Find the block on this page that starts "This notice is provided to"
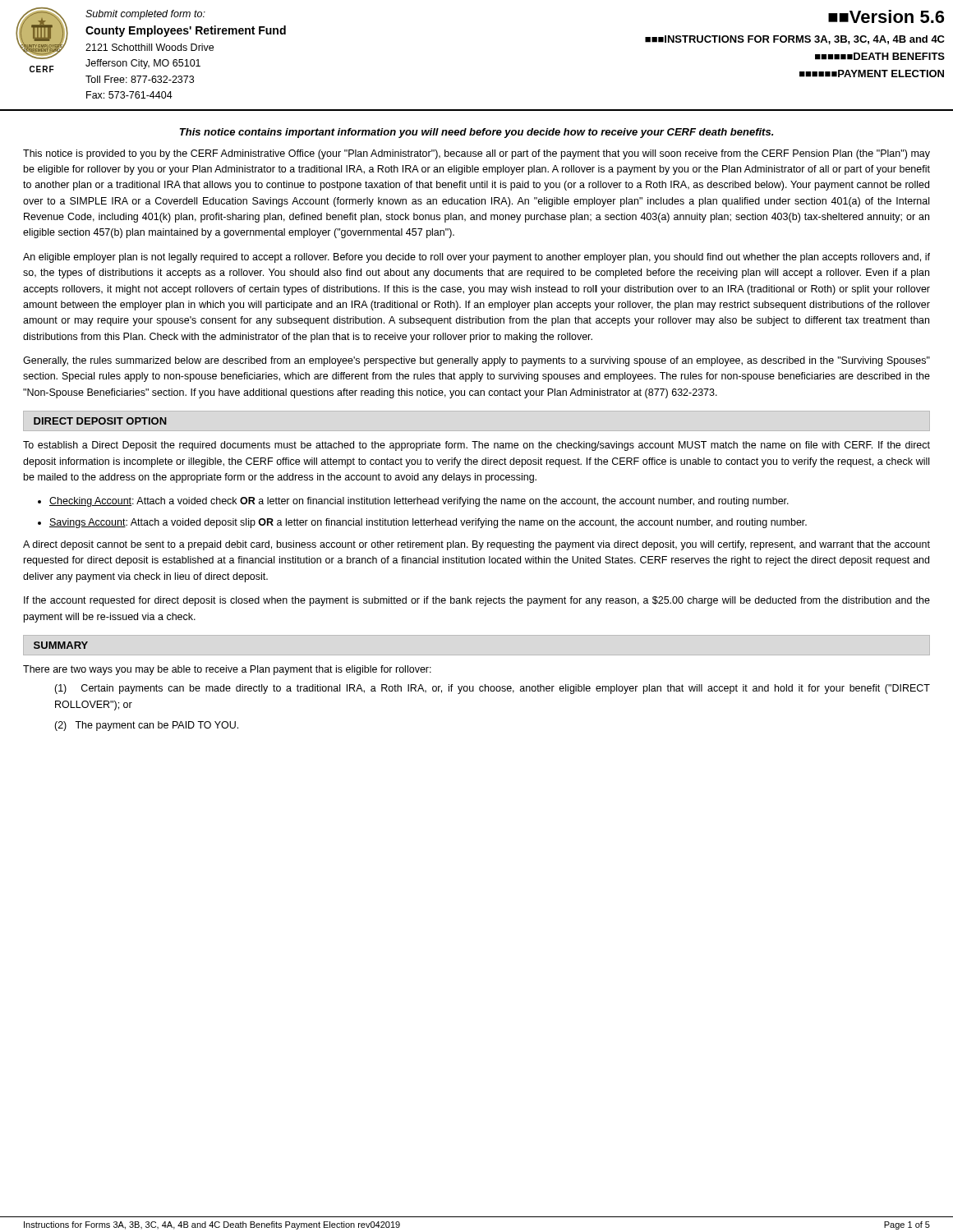953x1232 pixels. click(476, 193)
